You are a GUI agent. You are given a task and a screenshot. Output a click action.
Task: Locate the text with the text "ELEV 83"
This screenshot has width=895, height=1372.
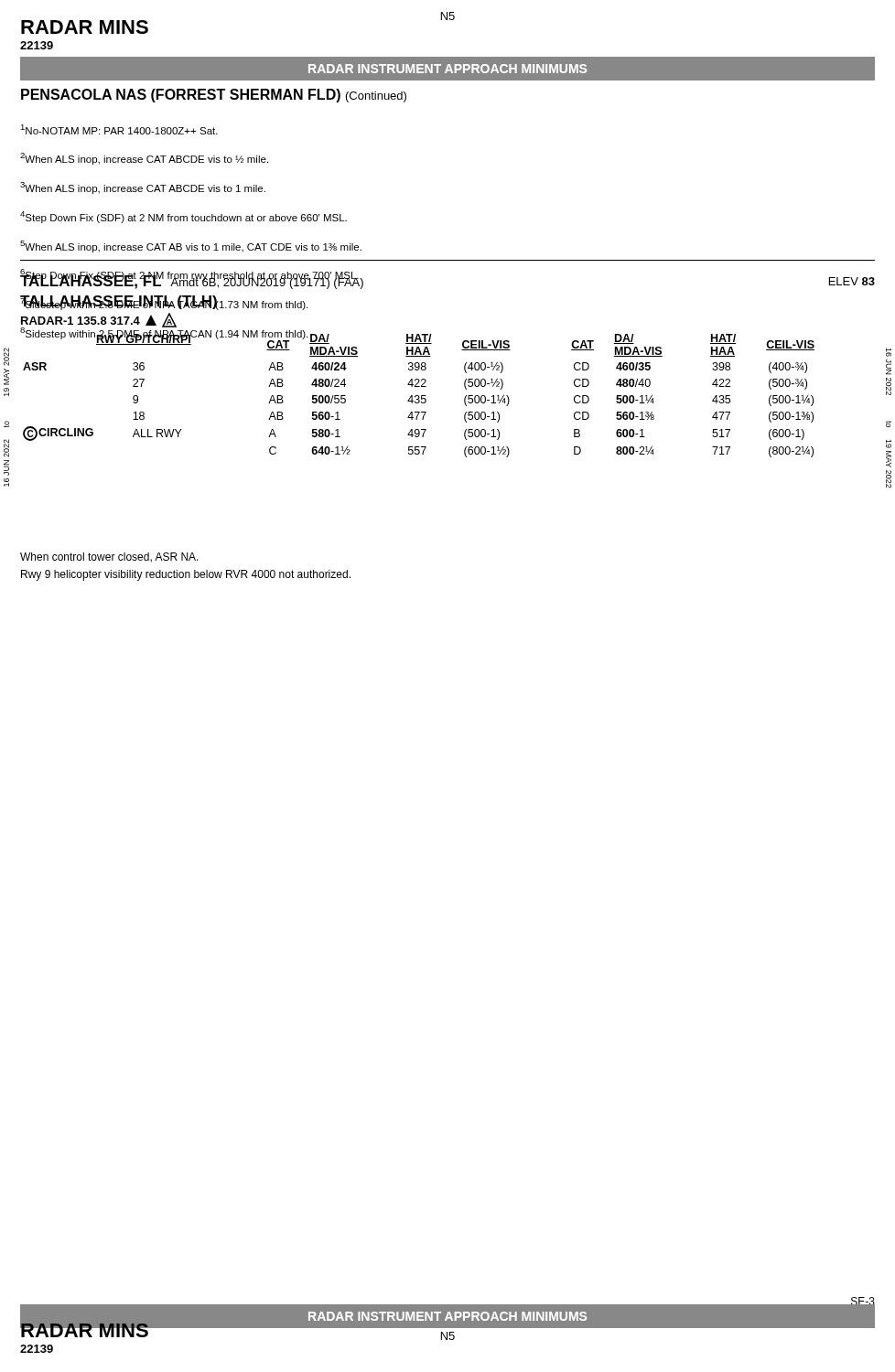851,281
